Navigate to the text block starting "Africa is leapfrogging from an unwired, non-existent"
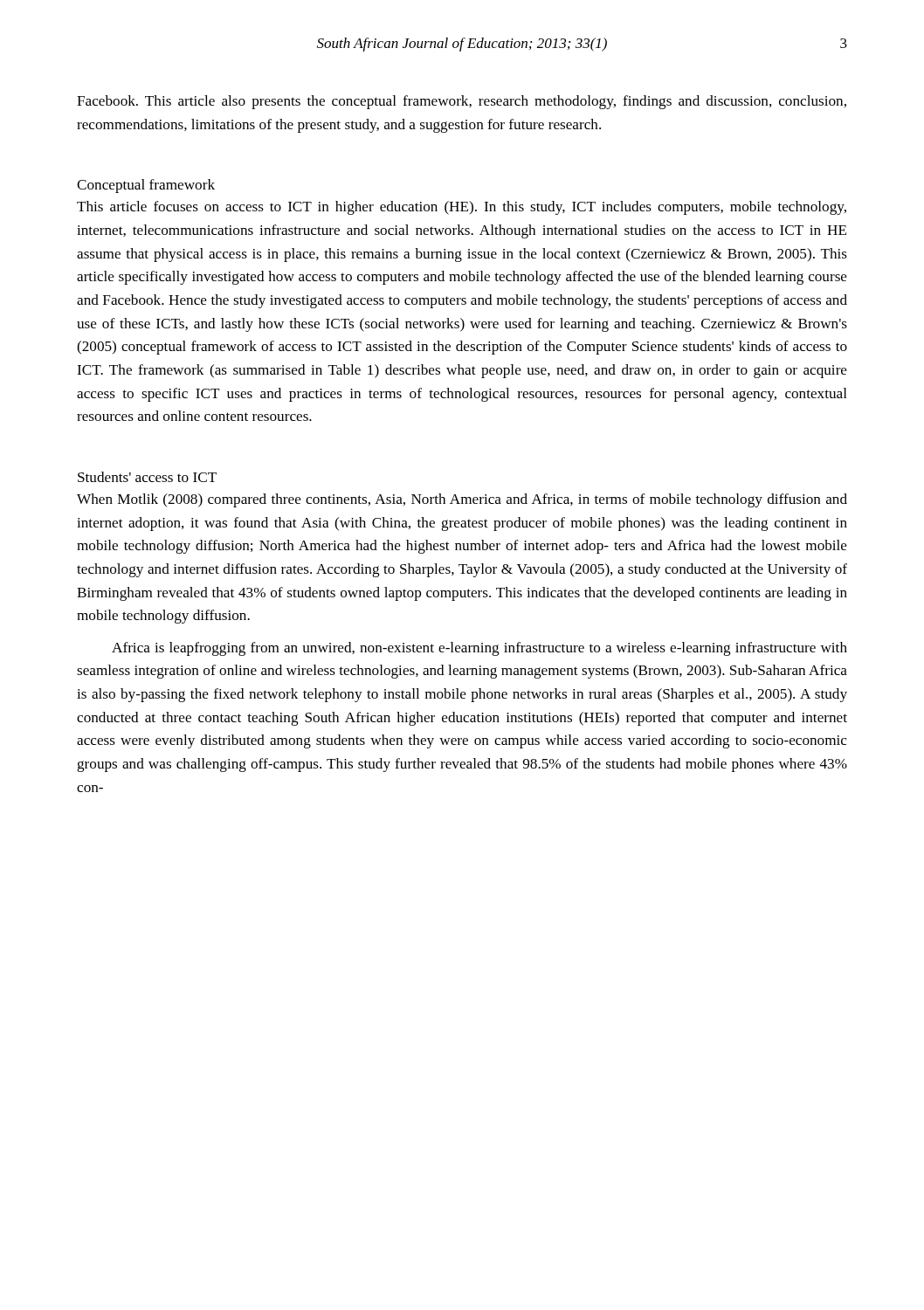 [462, 717]
